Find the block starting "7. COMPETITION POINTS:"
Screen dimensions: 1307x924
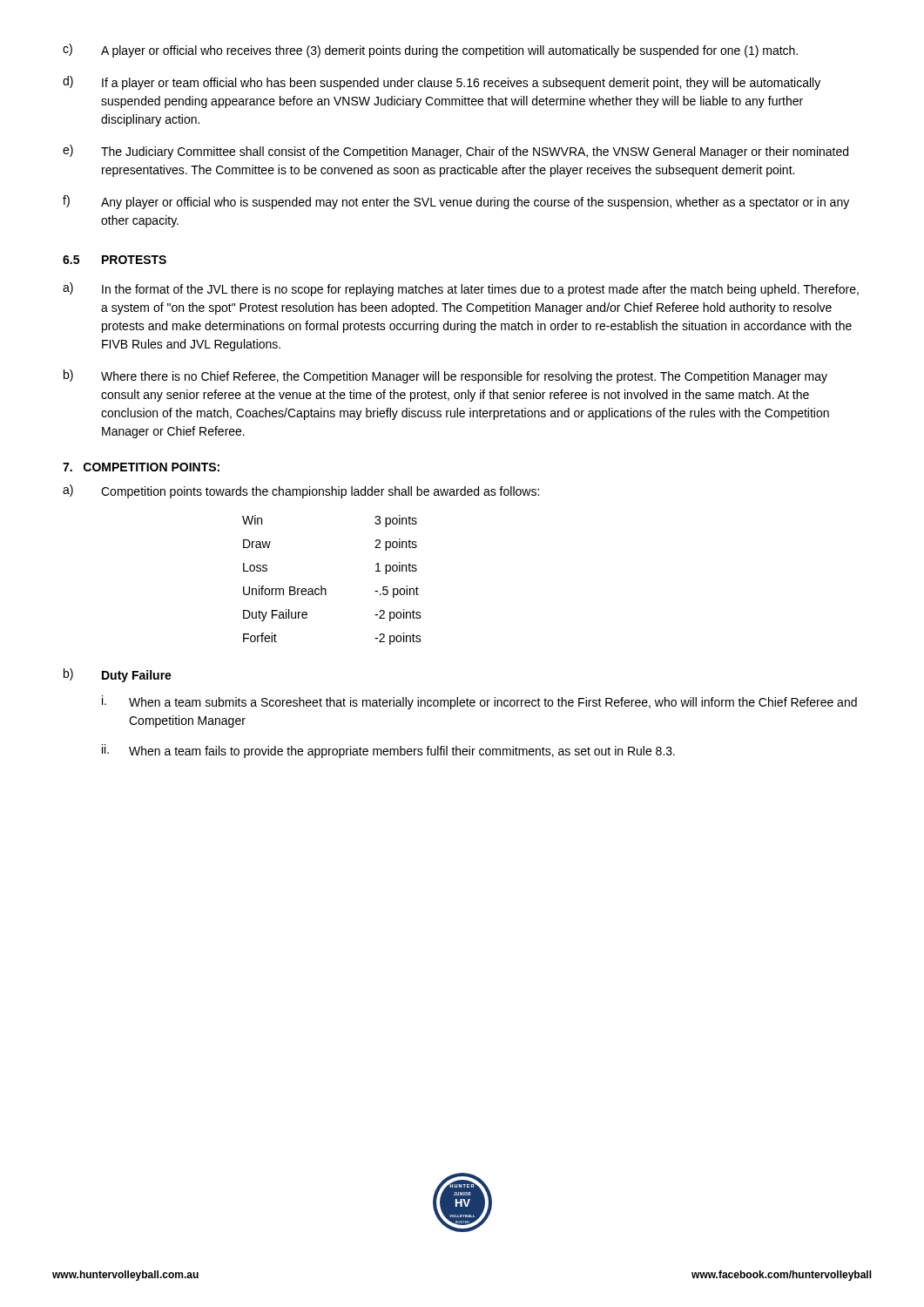(142, 467)
